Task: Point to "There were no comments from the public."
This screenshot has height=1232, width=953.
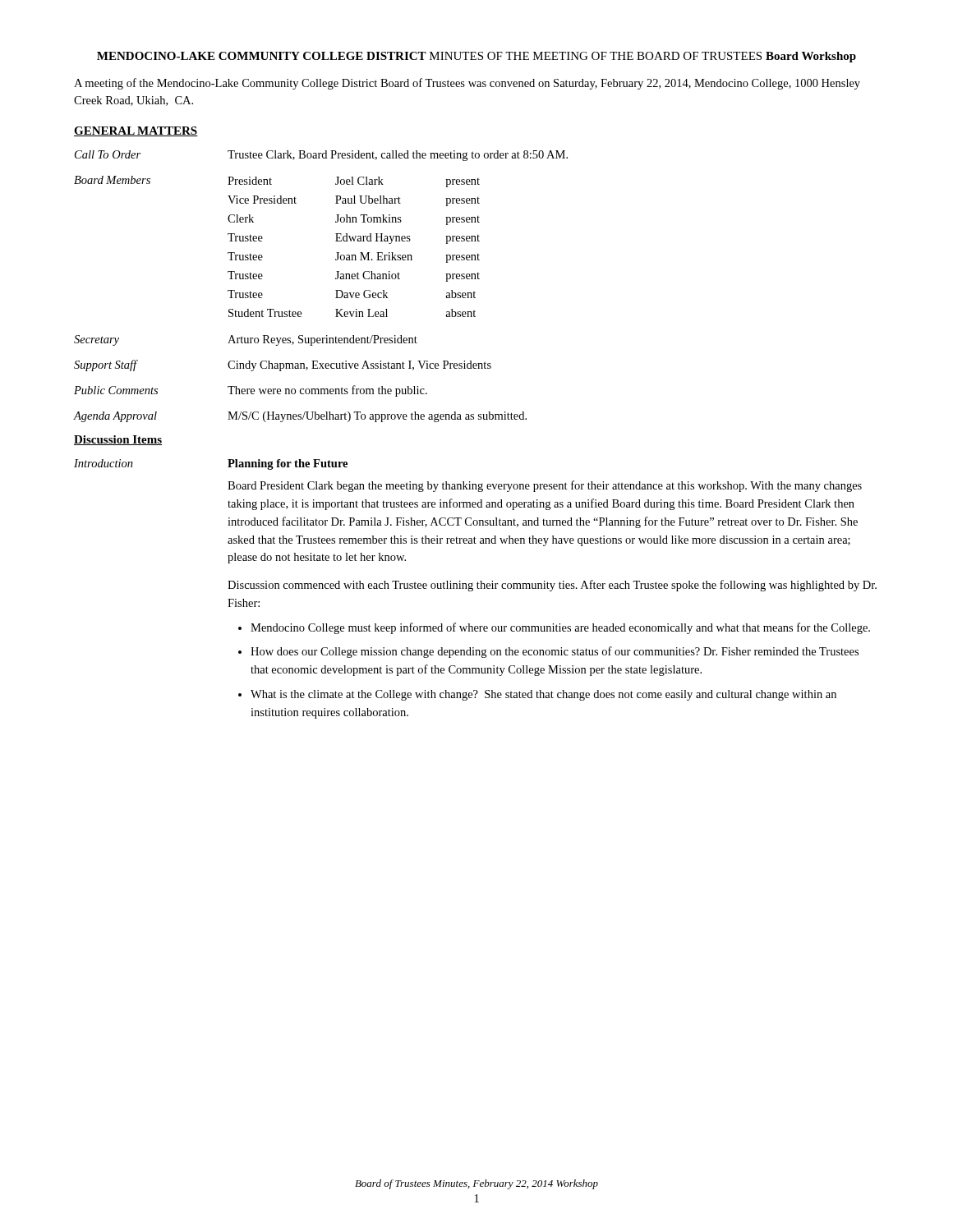Action: 328,390
